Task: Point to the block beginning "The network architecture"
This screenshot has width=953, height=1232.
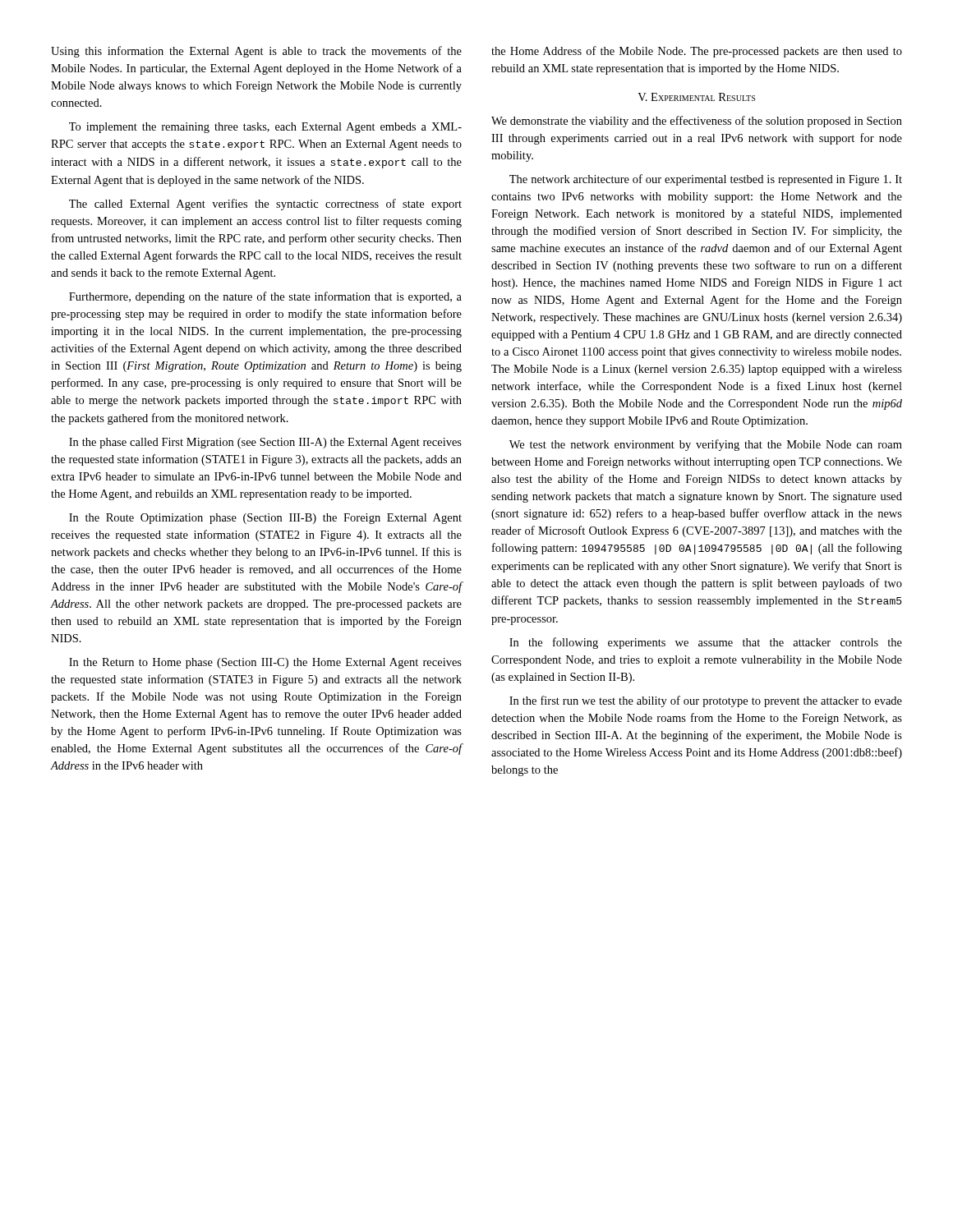Action: [x=697, y=300]
